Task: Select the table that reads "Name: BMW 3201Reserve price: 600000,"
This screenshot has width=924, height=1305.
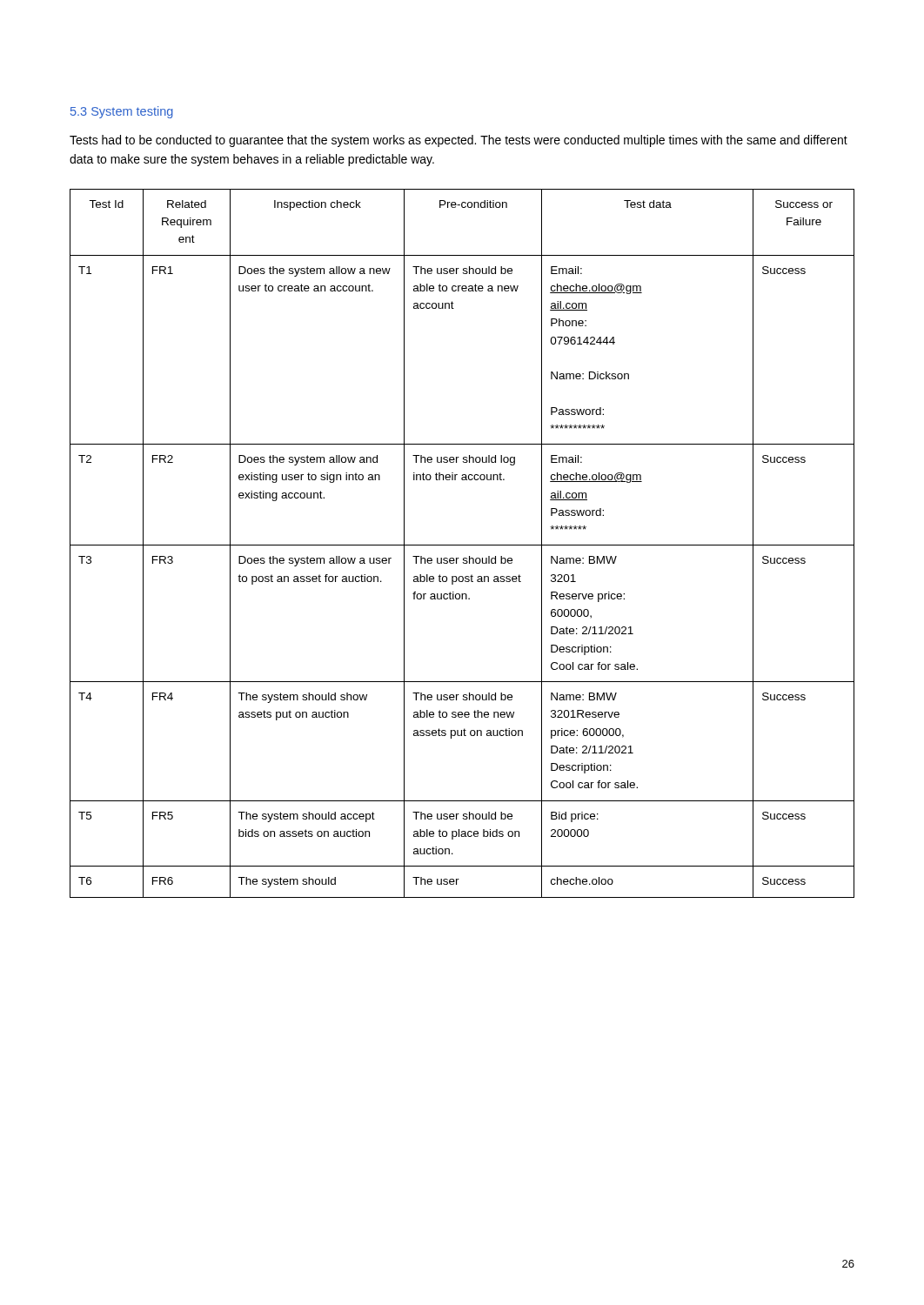Action: (462, 543)
